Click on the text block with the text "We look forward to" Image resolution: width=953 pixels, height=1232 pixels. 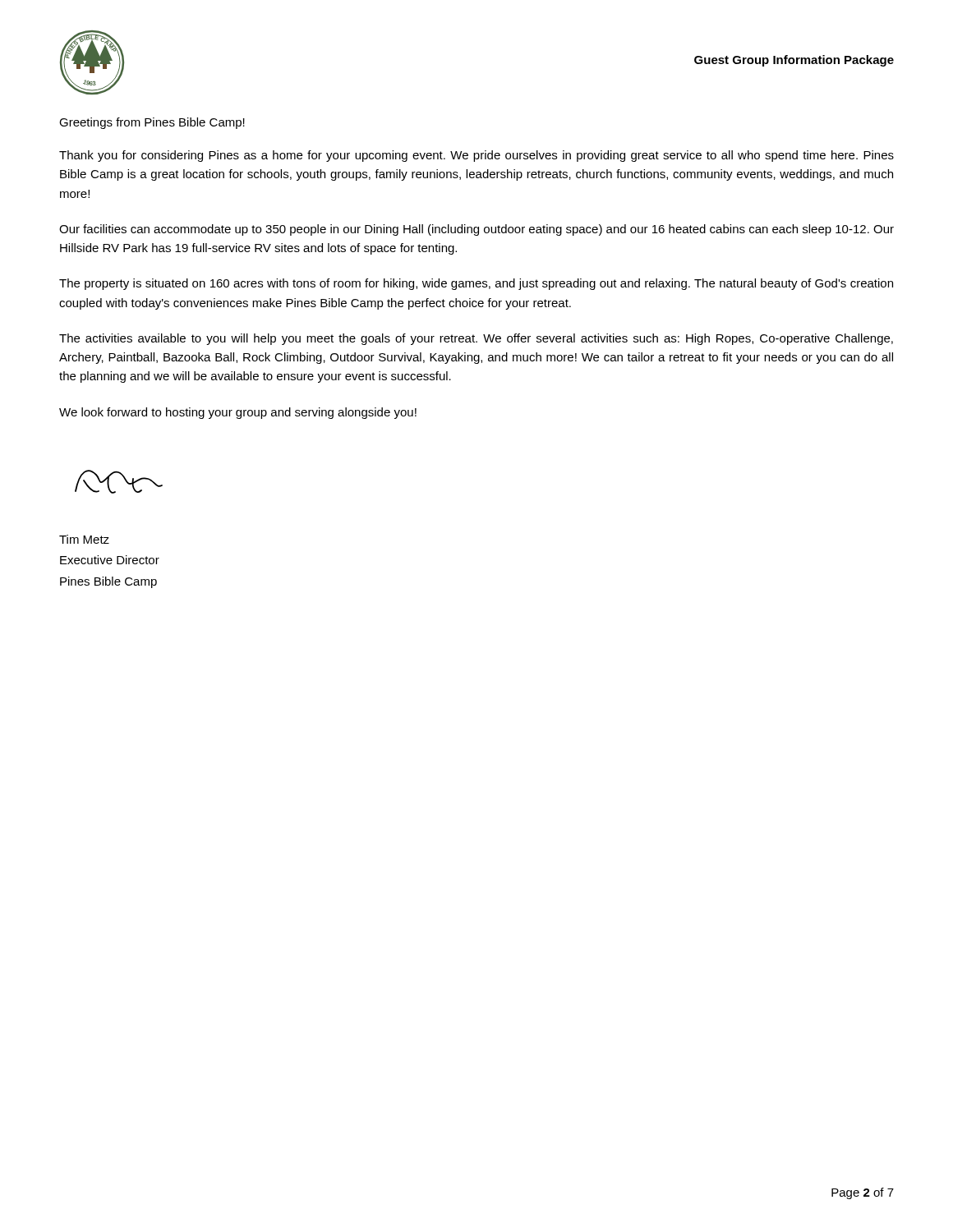[x=238, y=411]
